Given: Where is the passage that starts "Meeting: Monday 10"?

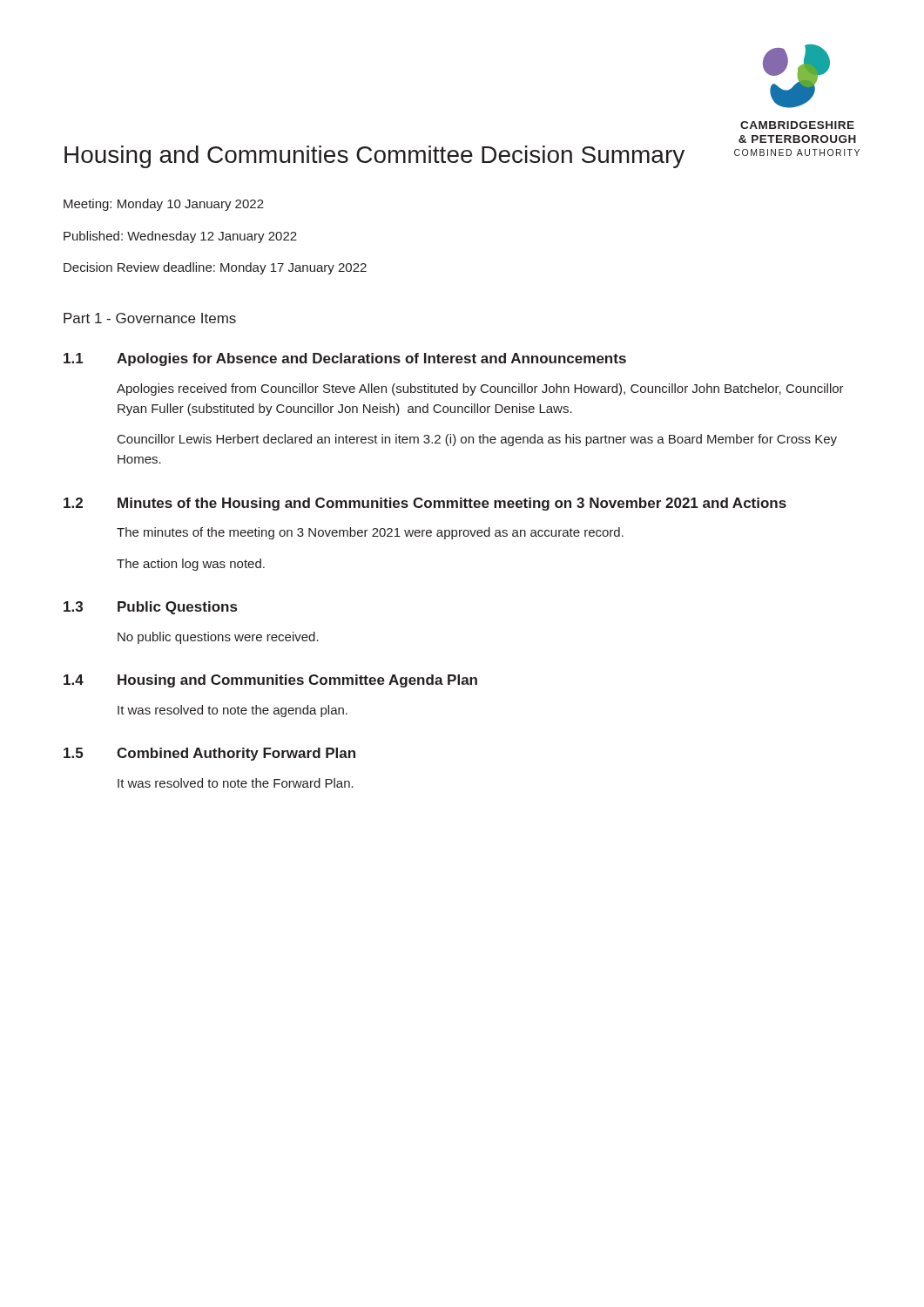Looking at the screenshot, I should click(x=163, y=203).
